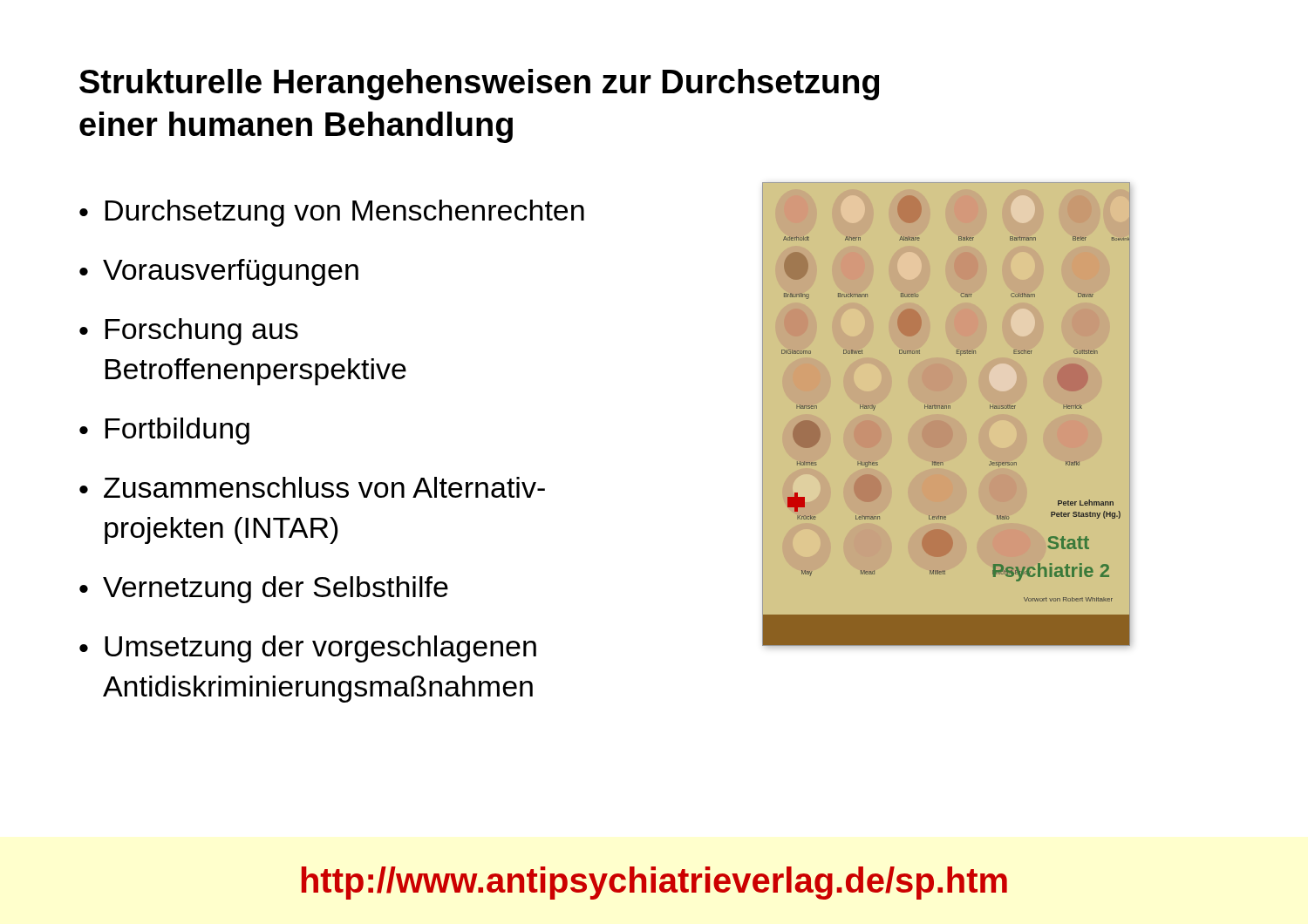The image size is (1308, 924).
Task: Point to the region starting "• Durchsetzung von Menschenrechten"
Action: coord(332,211)
